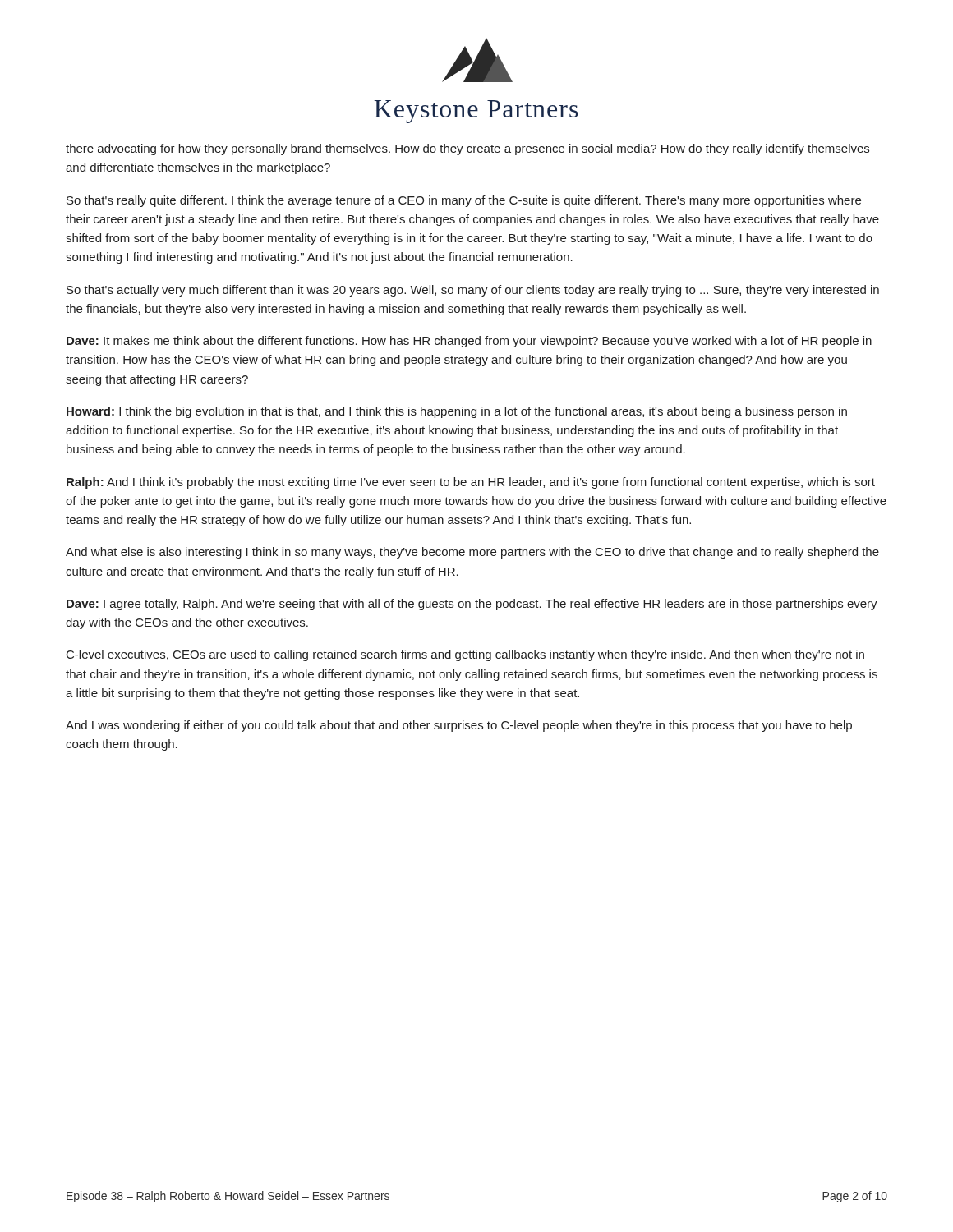Locate the logo

pos(476,69)
